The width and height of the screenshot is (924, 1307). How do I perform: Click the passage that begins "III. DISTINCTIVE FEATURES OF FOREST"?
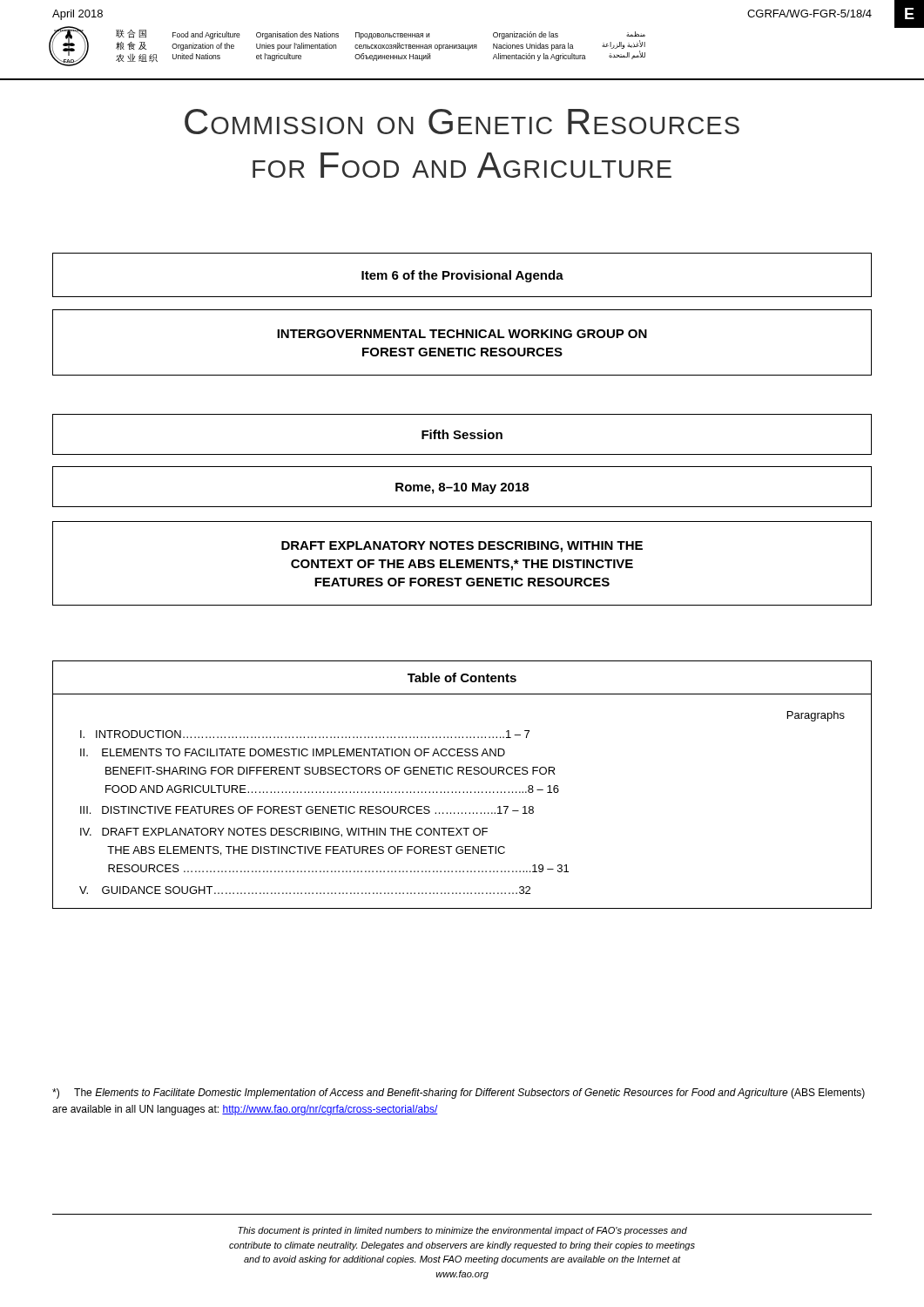(x=307, y=810)
